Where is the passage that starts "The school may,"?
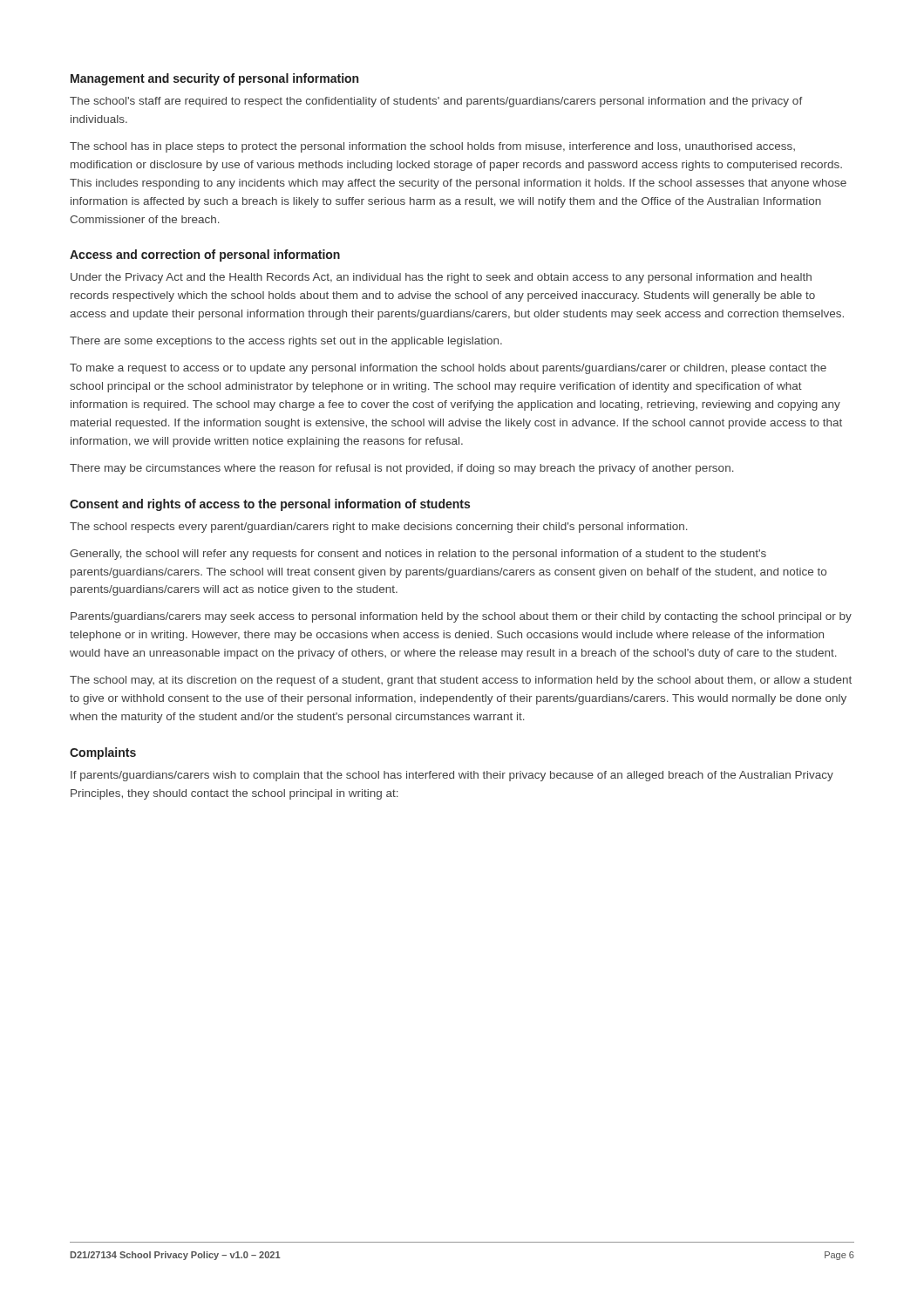Viewport: 924px width, 1308px height. click(x=461, y=698)
